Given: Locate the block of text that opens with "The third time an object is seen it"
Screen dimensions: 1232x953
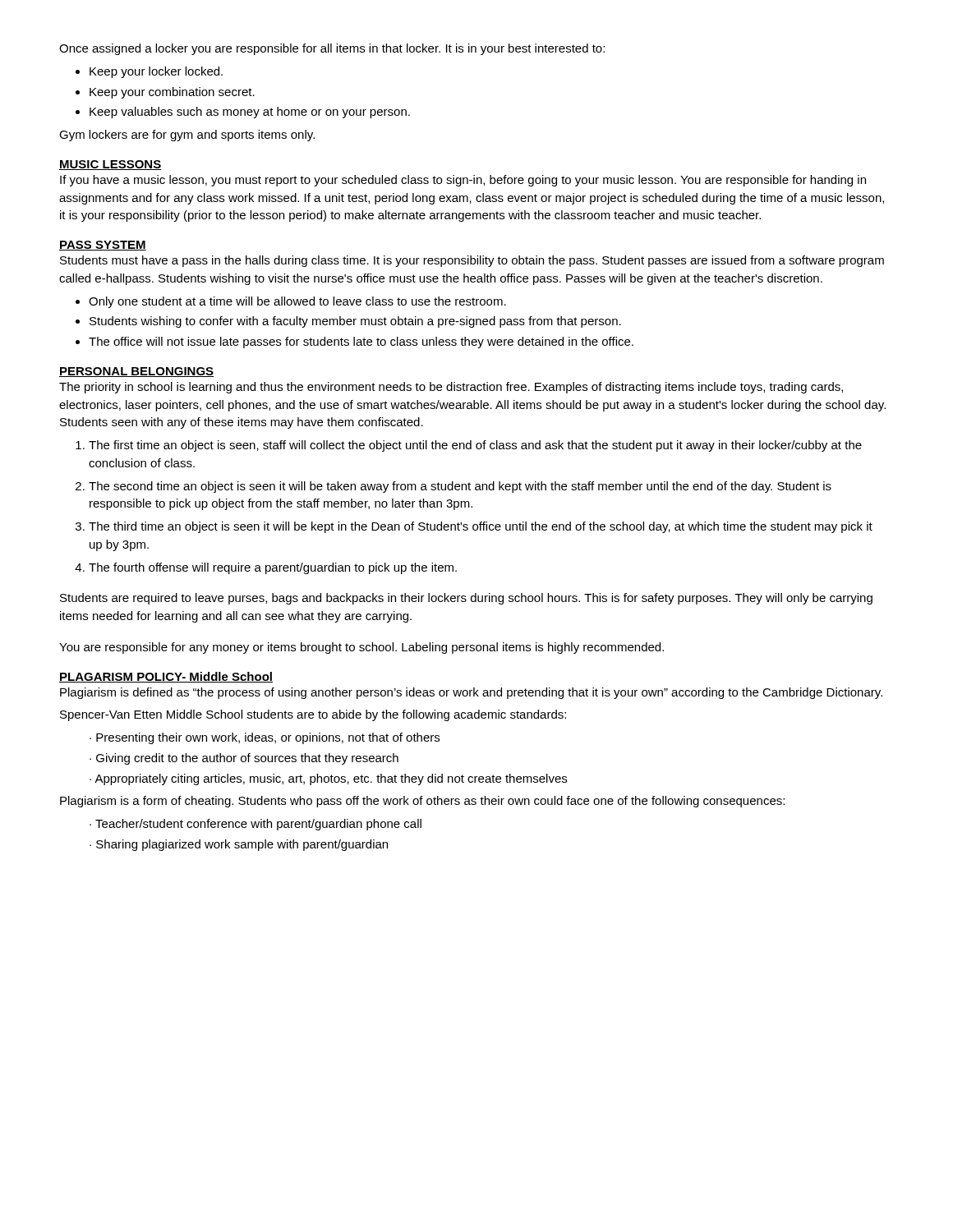Looking at the screenshot, I should point(480,535).
